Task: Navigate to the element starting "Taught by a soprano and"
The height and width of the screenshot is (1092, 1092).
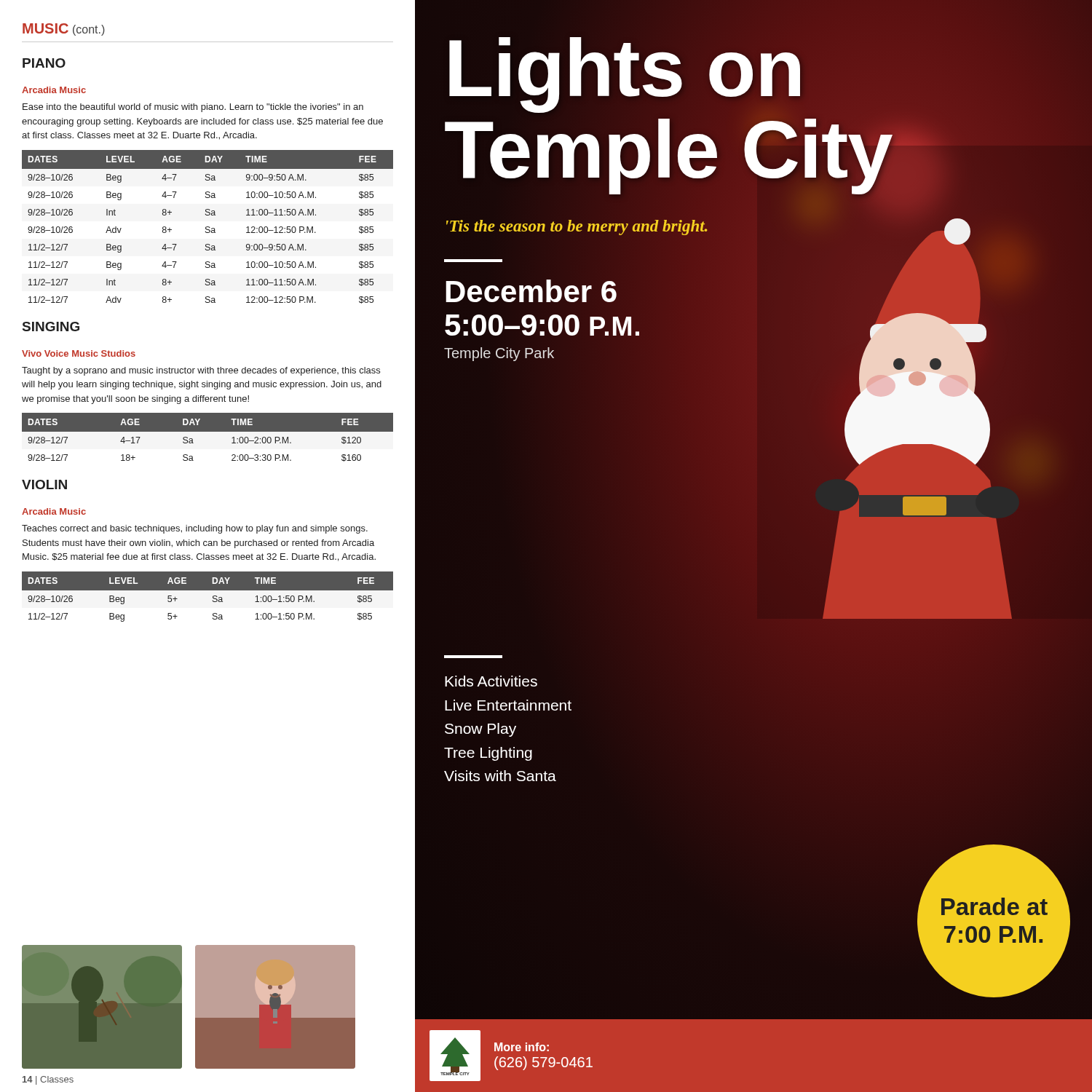Action: click(202, 384)
